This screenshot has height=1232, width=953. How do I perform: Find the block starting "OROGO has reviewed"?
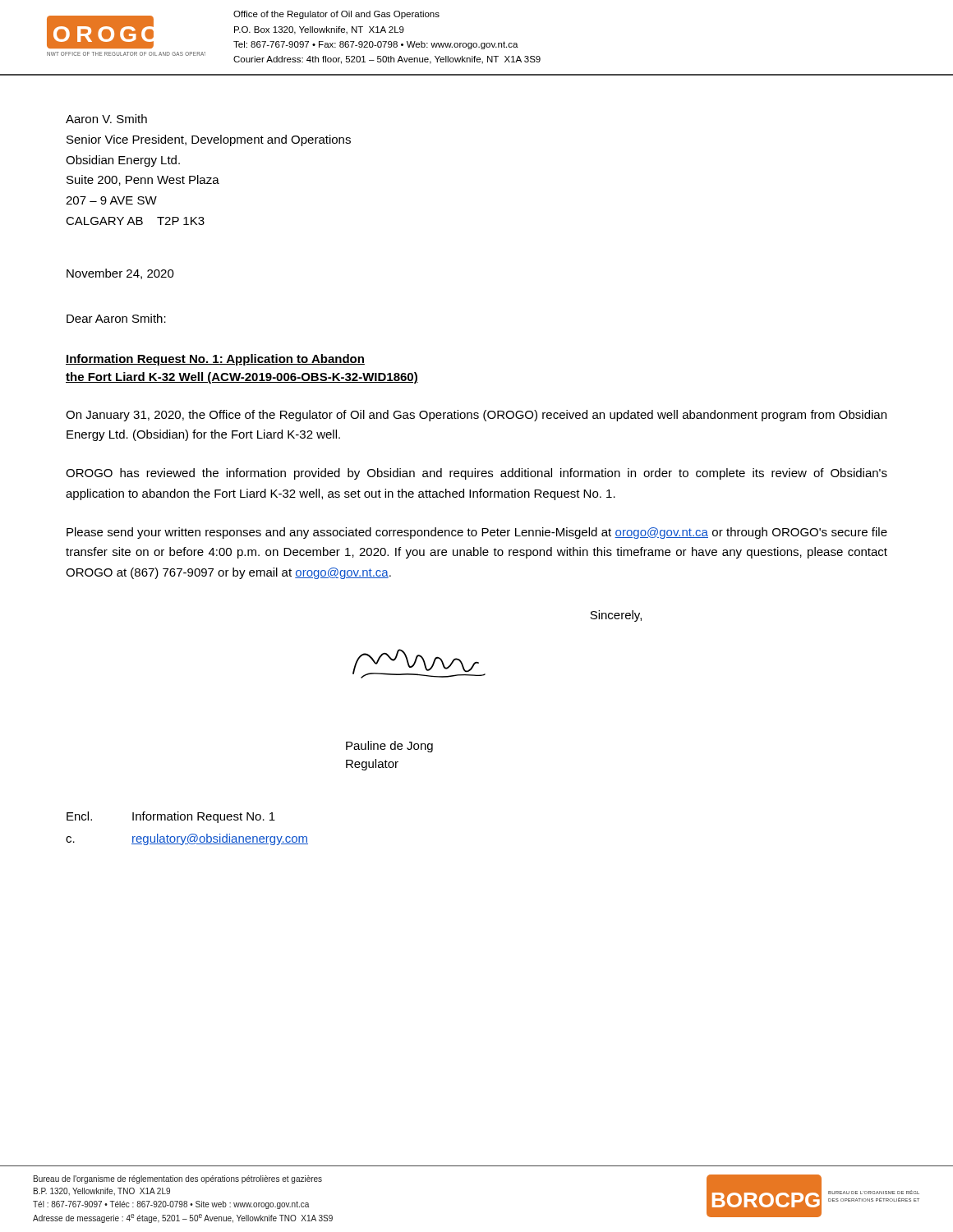[476, 483]
